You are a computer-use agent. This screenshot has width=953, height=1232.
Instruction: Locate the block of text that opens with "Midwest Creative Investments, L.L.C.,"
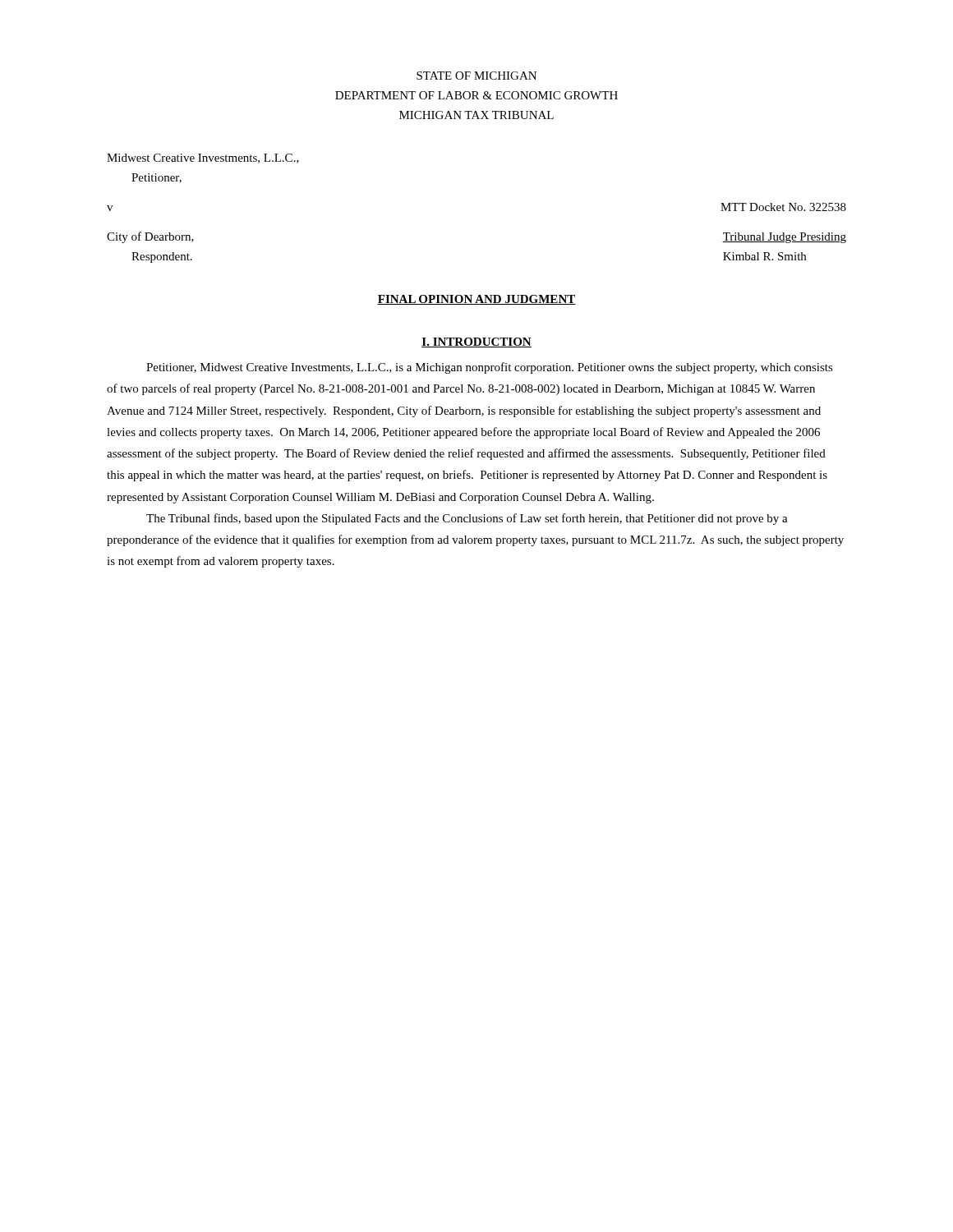[x=203, y=168]
